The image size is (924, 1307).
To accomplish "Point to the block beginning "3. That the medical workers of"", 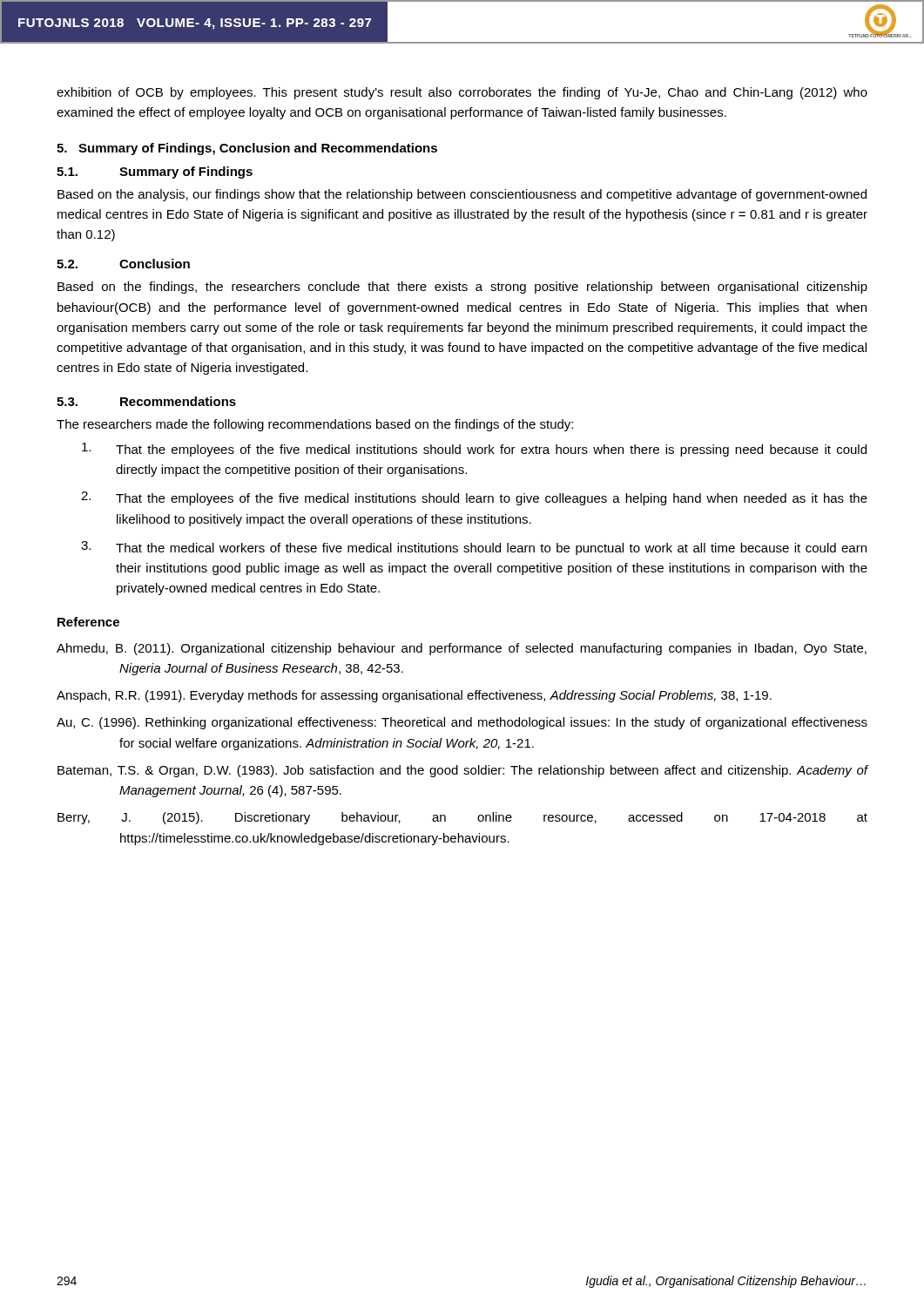I will pyautogui.click(x=462, y=568).
